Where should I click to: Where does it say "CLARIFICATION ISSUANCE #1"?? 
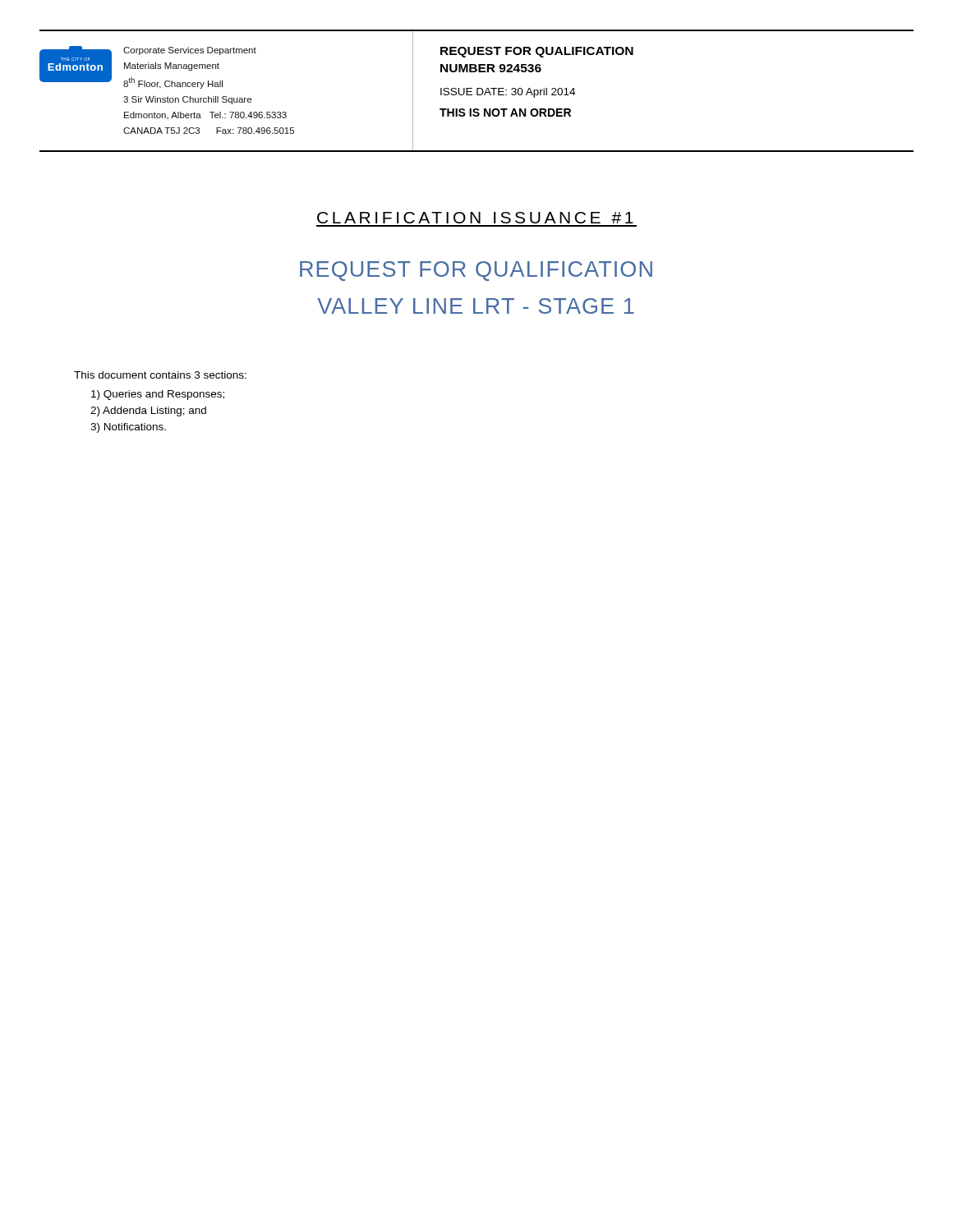click(476, 217)
